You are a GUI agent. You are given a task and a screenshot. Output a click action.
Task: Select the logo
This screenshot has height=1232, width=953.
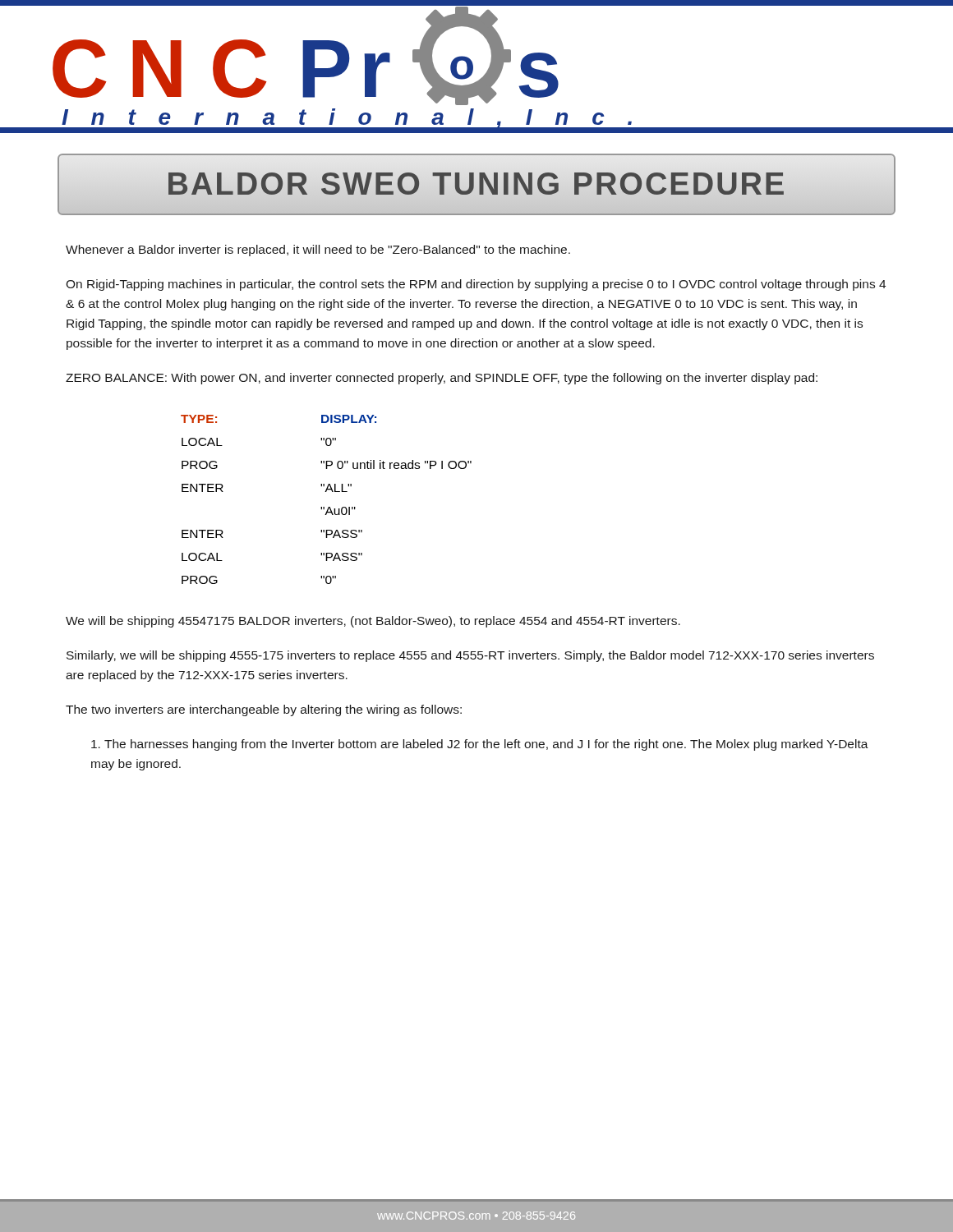(x=476, y=72)
